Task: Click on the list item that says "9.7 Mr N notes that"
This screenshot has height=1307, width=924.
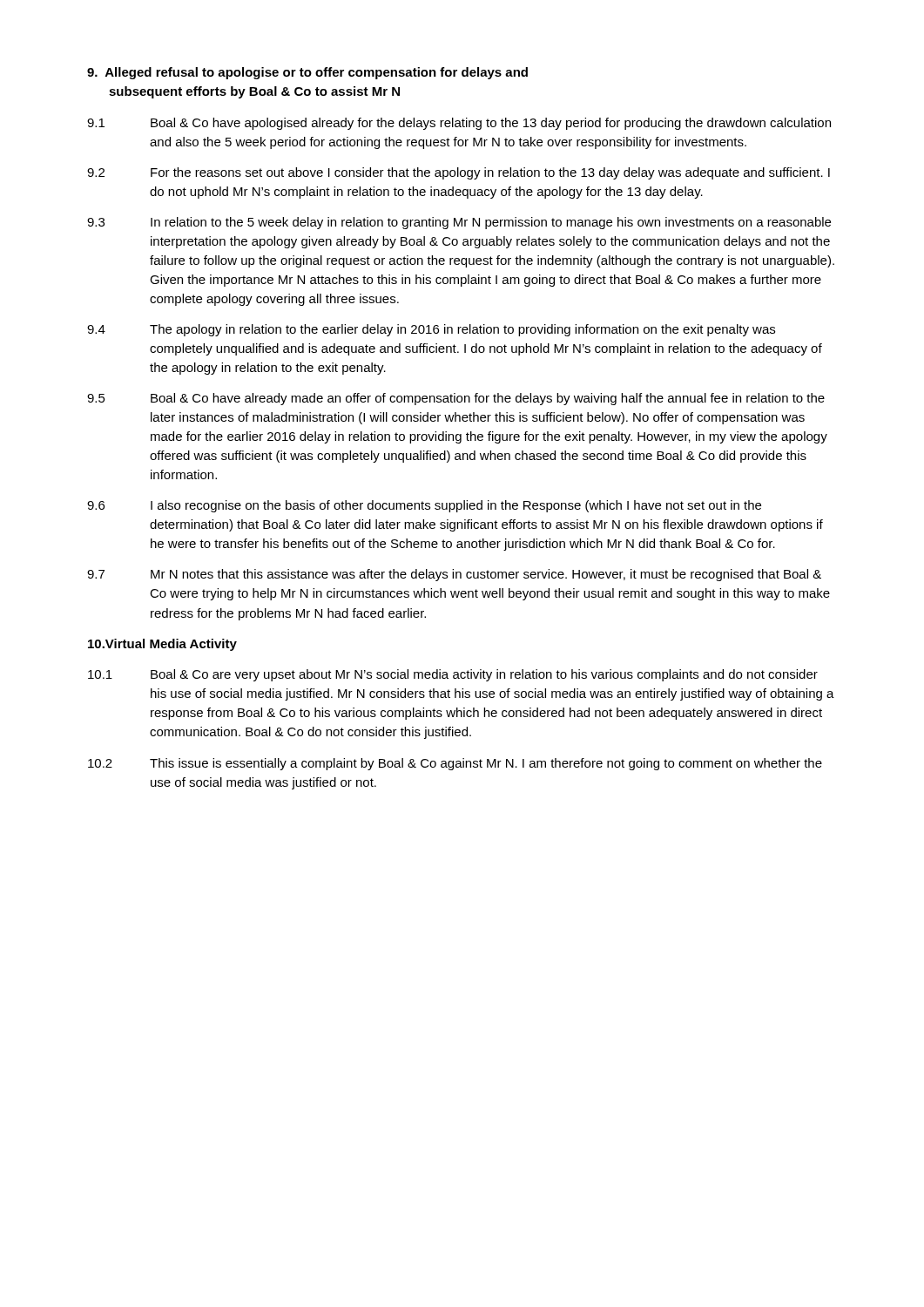Action: (x=462, y=594)
